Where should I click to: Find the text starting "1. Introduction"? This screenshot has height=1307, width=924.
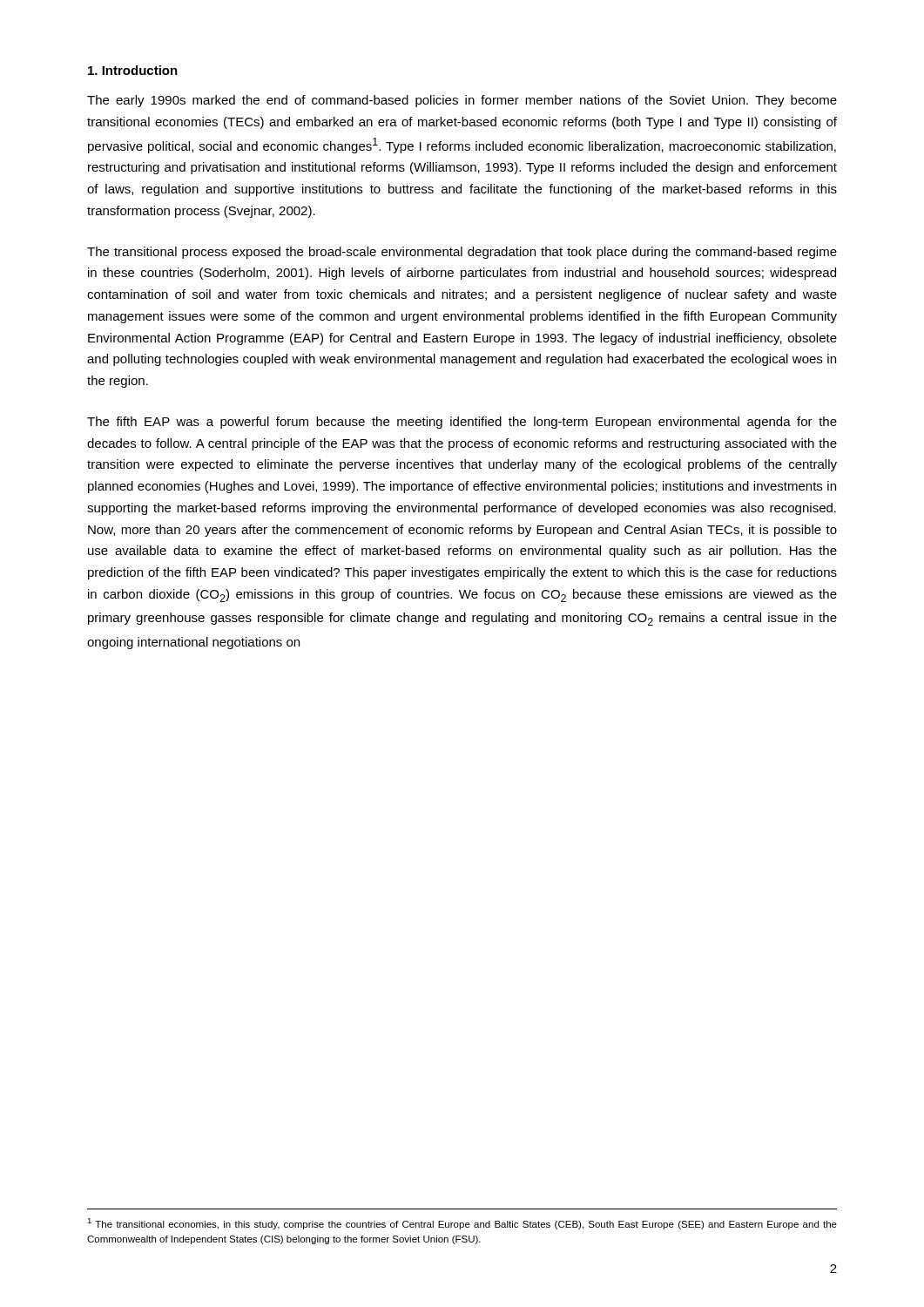(132, 70)
